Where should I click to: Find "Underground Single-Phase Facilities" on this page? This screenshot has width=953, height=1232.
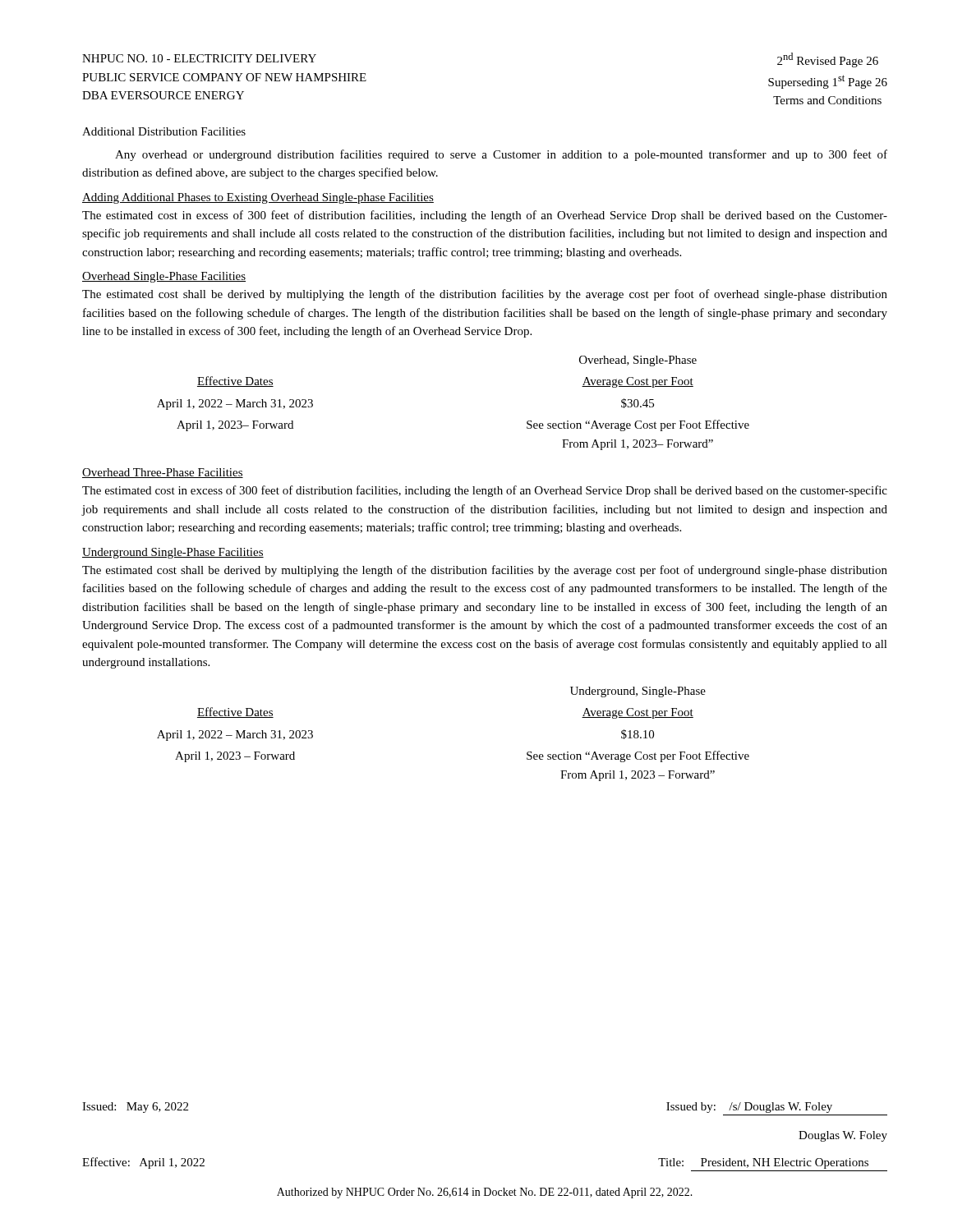(173, 552)
